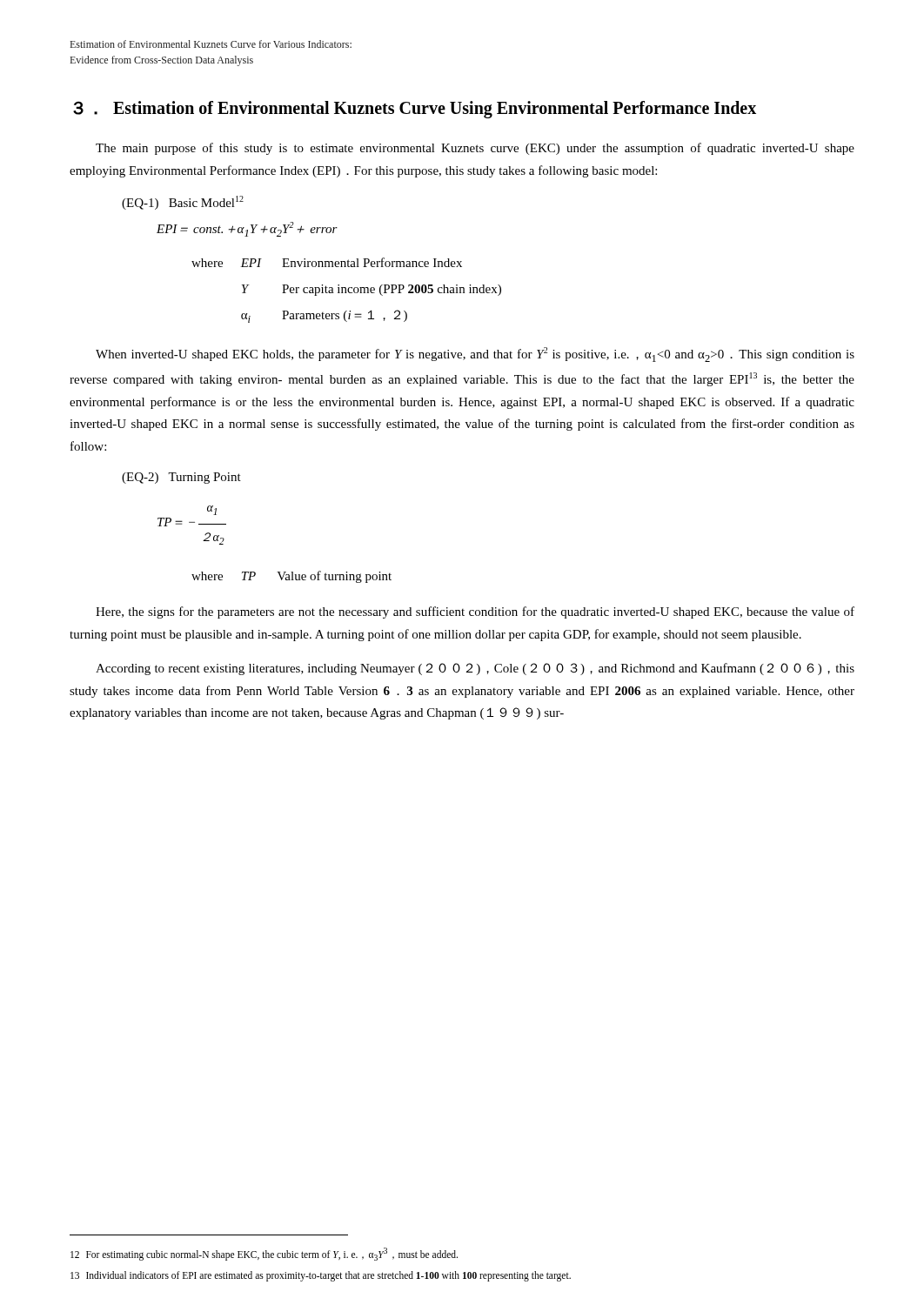The image size is (924, 1305).
Task: Locate the block of text that opens with "The main purpose of this study is"
Action: coord(462,159)
